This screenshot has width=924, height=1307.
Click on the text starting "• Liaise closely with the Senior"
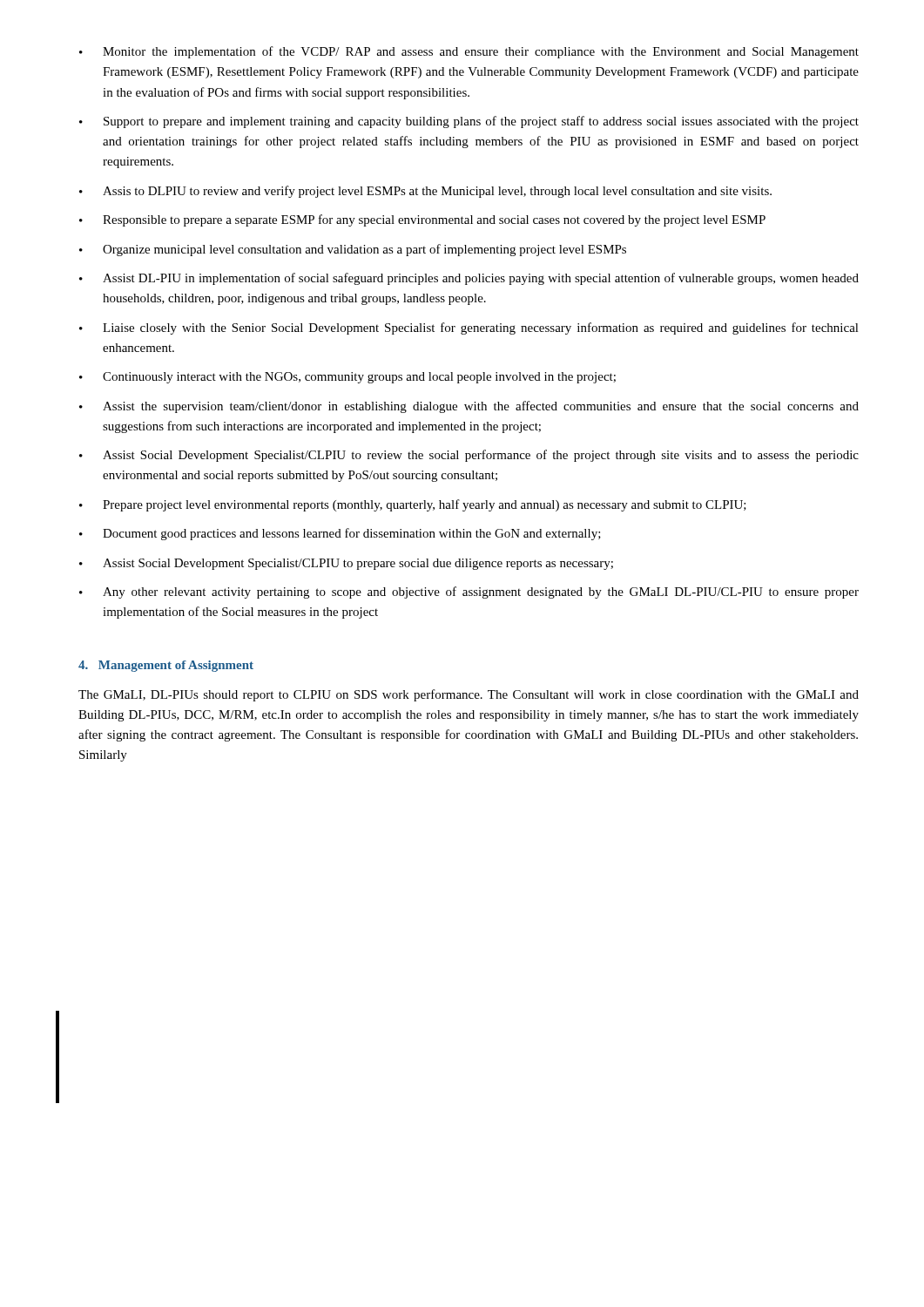coord(469,338)
